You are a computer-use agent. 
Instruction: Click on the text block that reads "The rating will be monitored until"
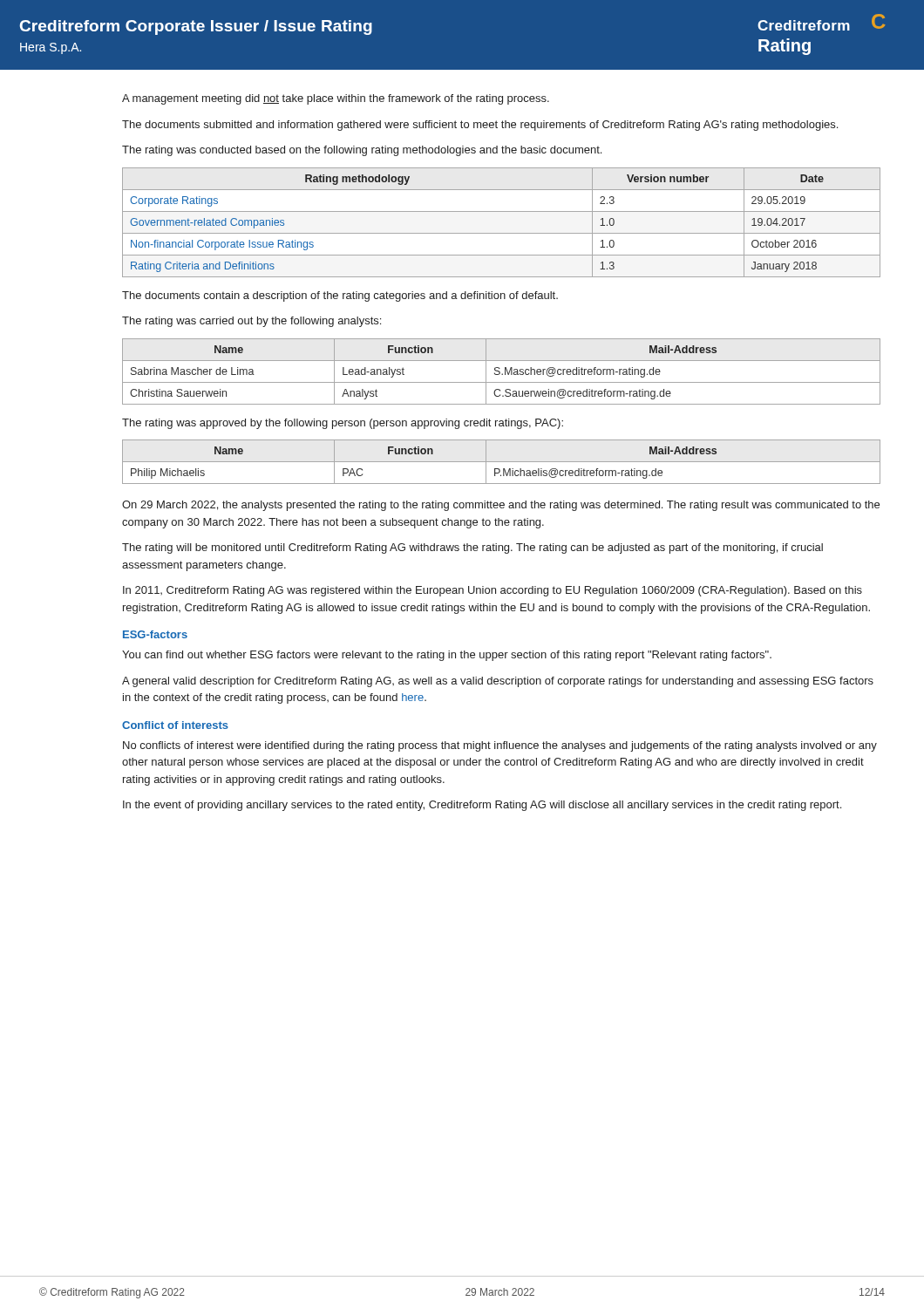(473, 556)
